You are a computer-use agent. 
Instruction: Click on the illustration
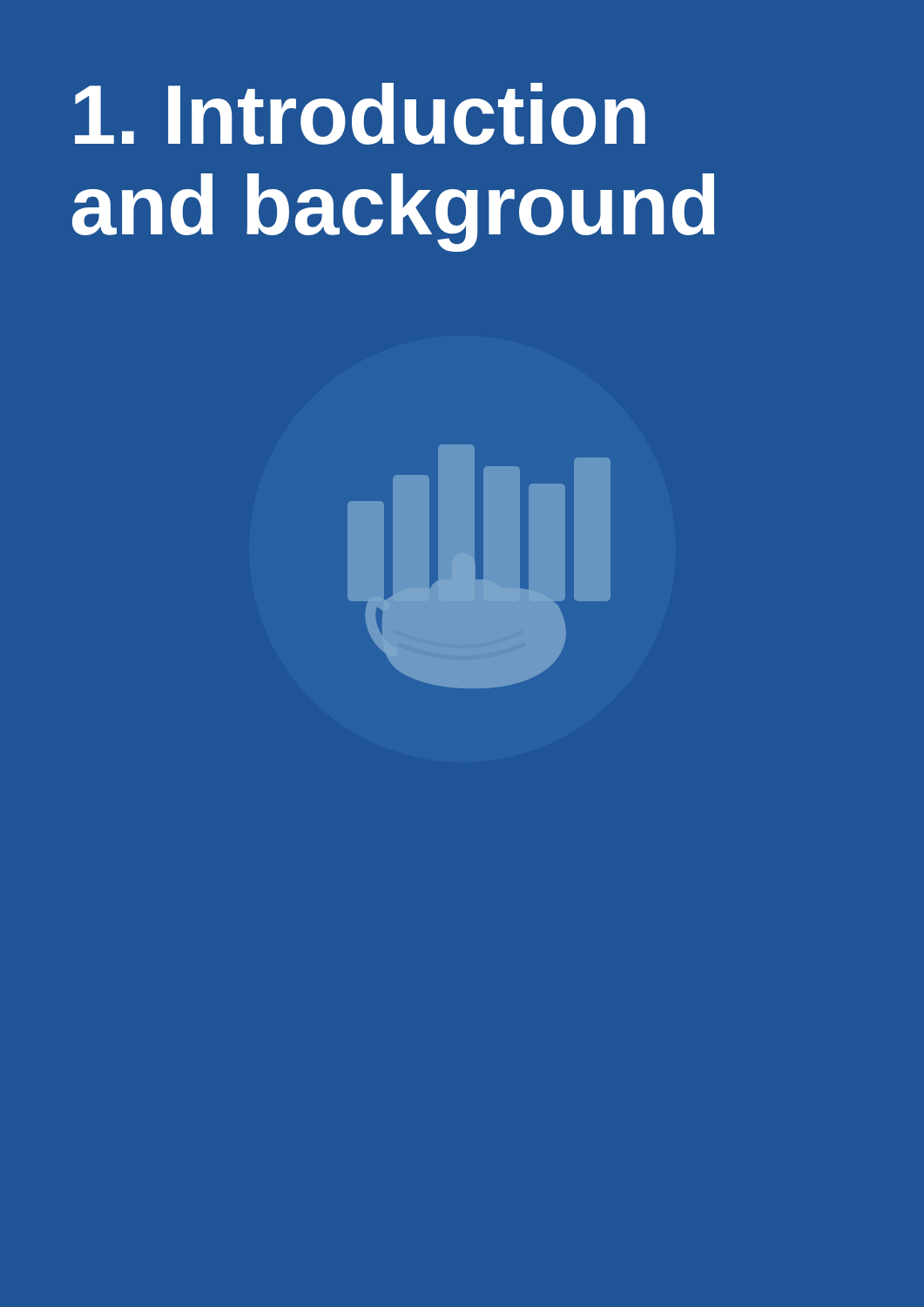462,549
